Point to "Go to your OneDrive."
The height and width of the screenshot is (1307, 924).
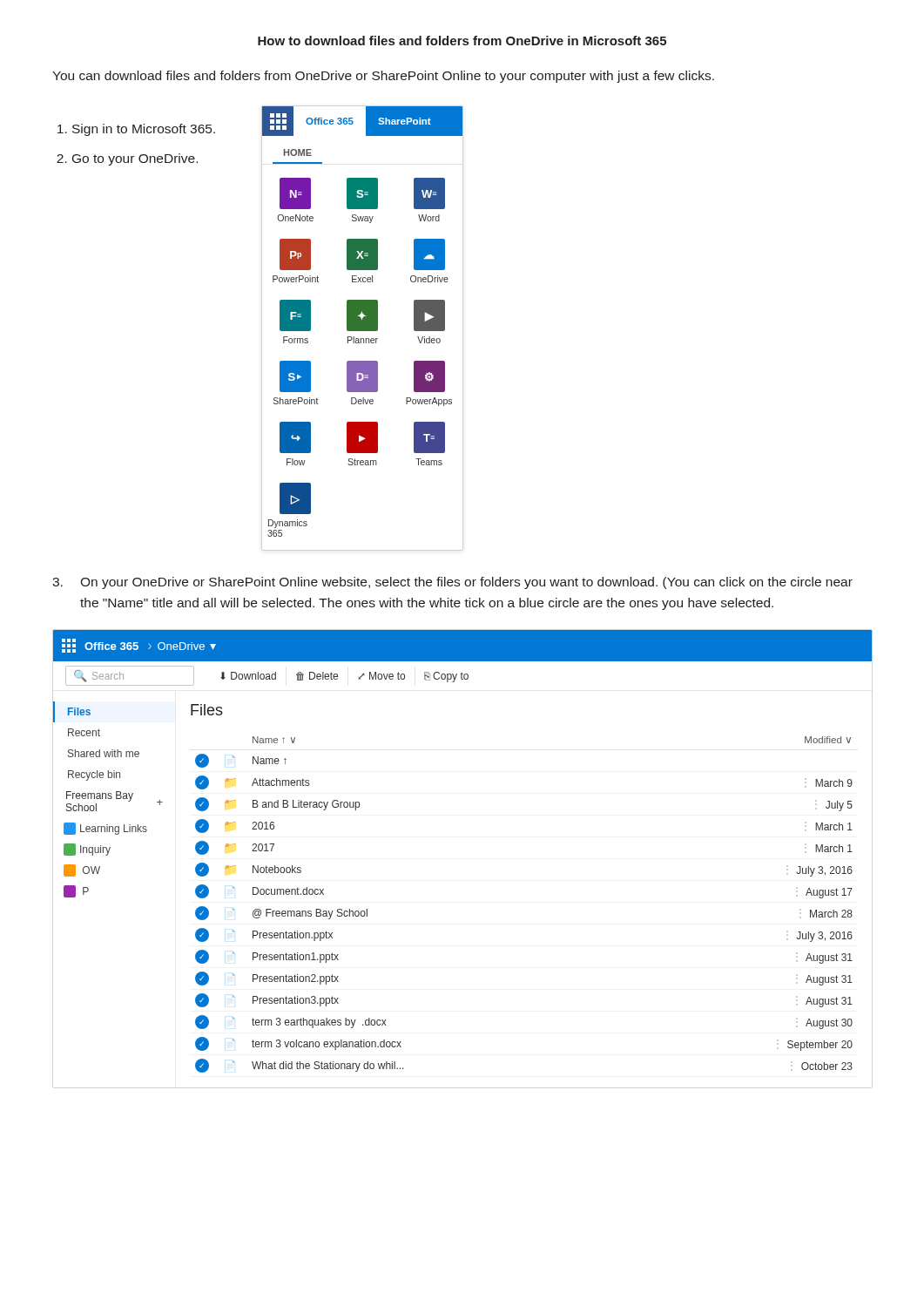pos(135,158)
